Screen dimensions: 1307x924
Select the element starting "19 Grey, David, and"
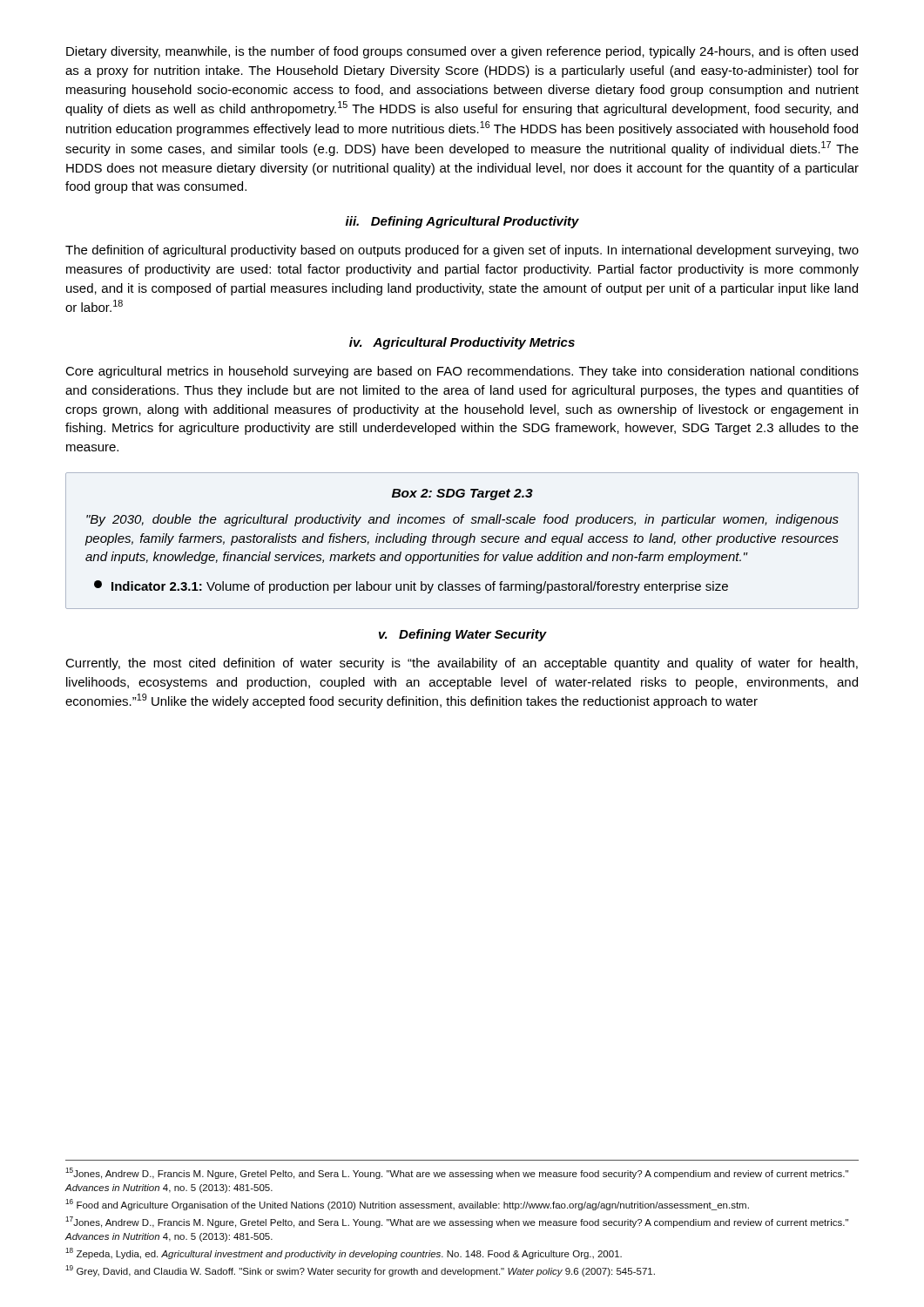click(x=360, y=1270)
